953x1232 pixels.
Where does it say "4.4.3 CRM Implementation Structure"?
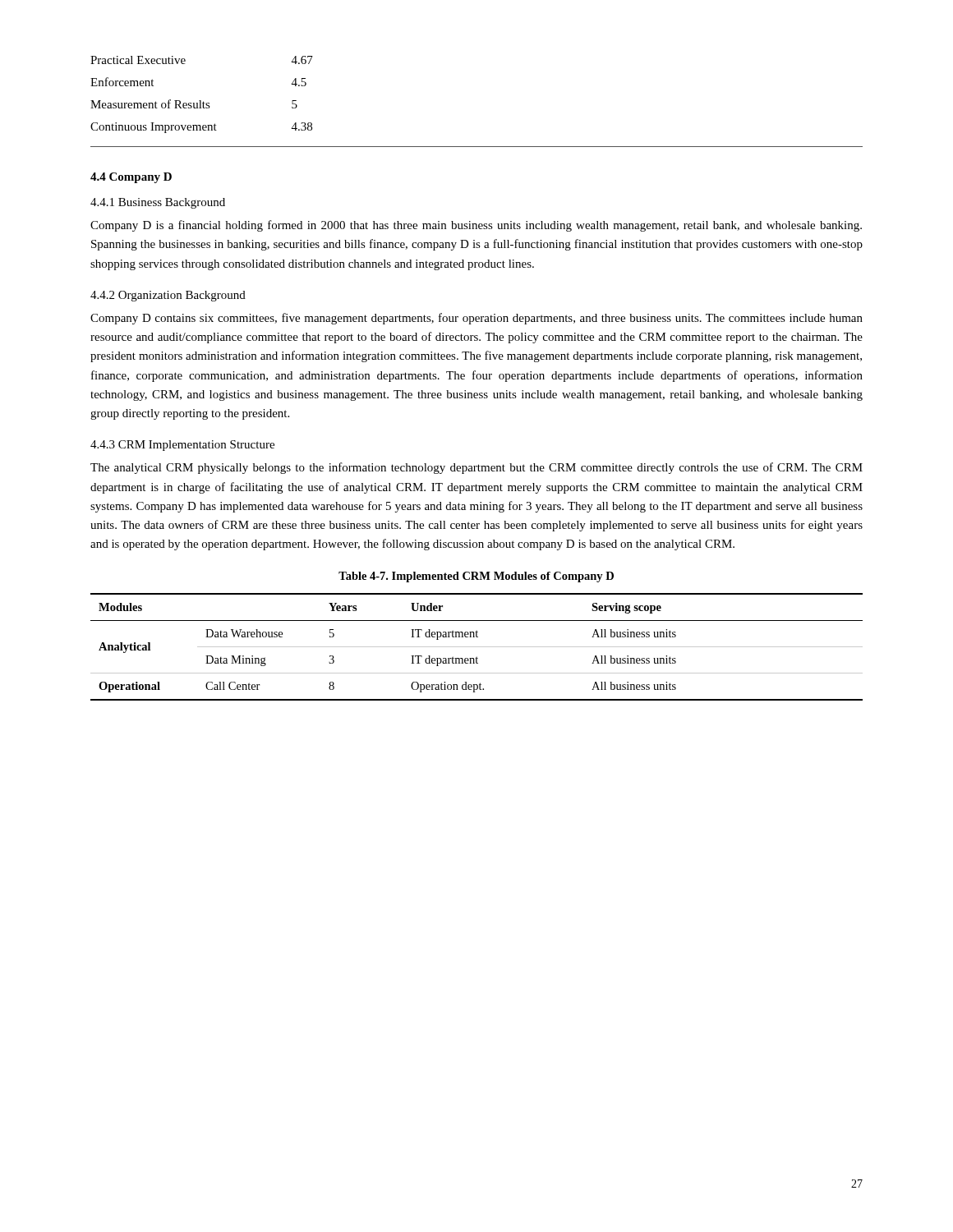(x=183, y=445)
